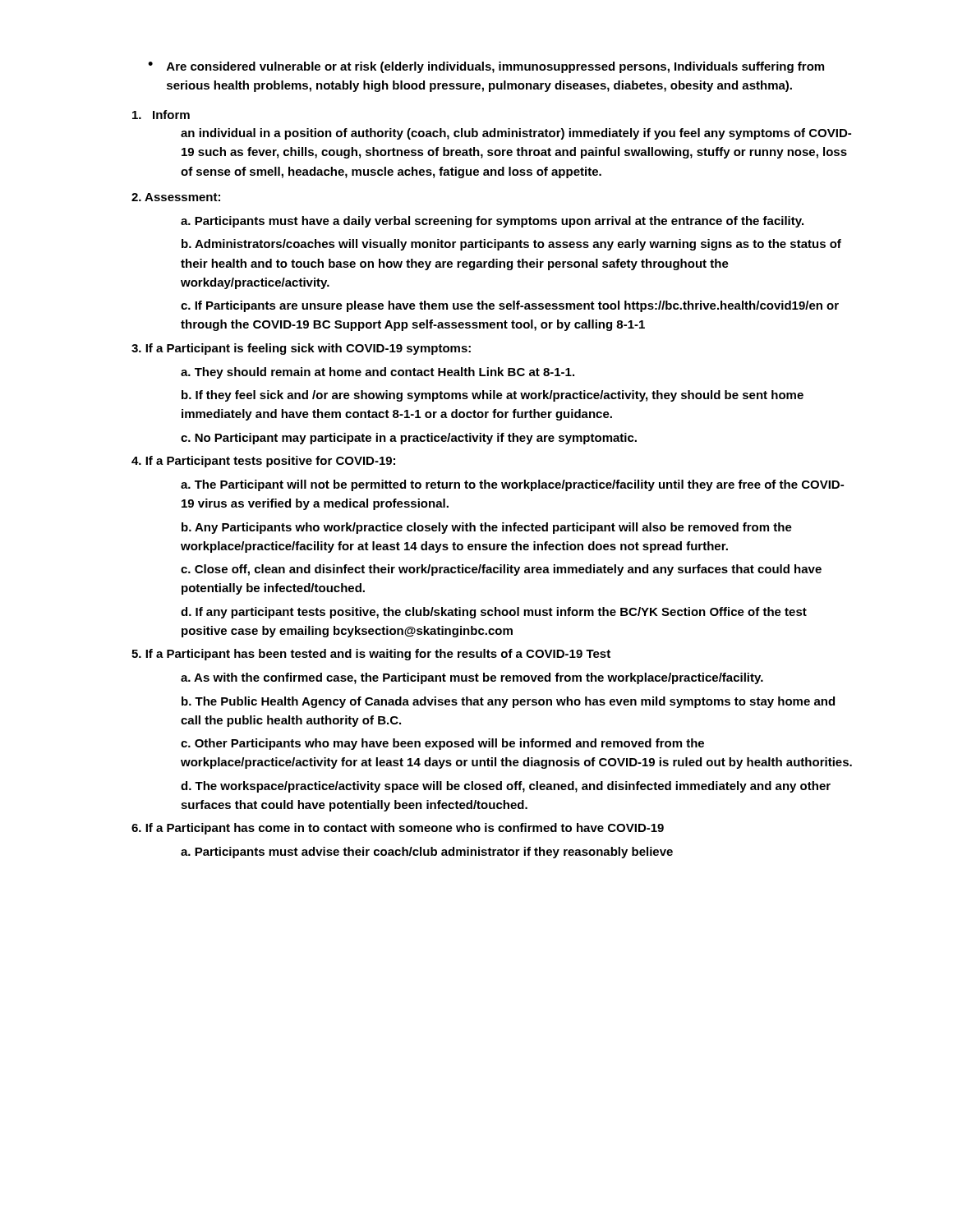Find the list item containing "a. As with the confirmed case, the Participant"
The height and width of the screenshot is (1232, 953).
pyautogui.click(x=472, y=677)
